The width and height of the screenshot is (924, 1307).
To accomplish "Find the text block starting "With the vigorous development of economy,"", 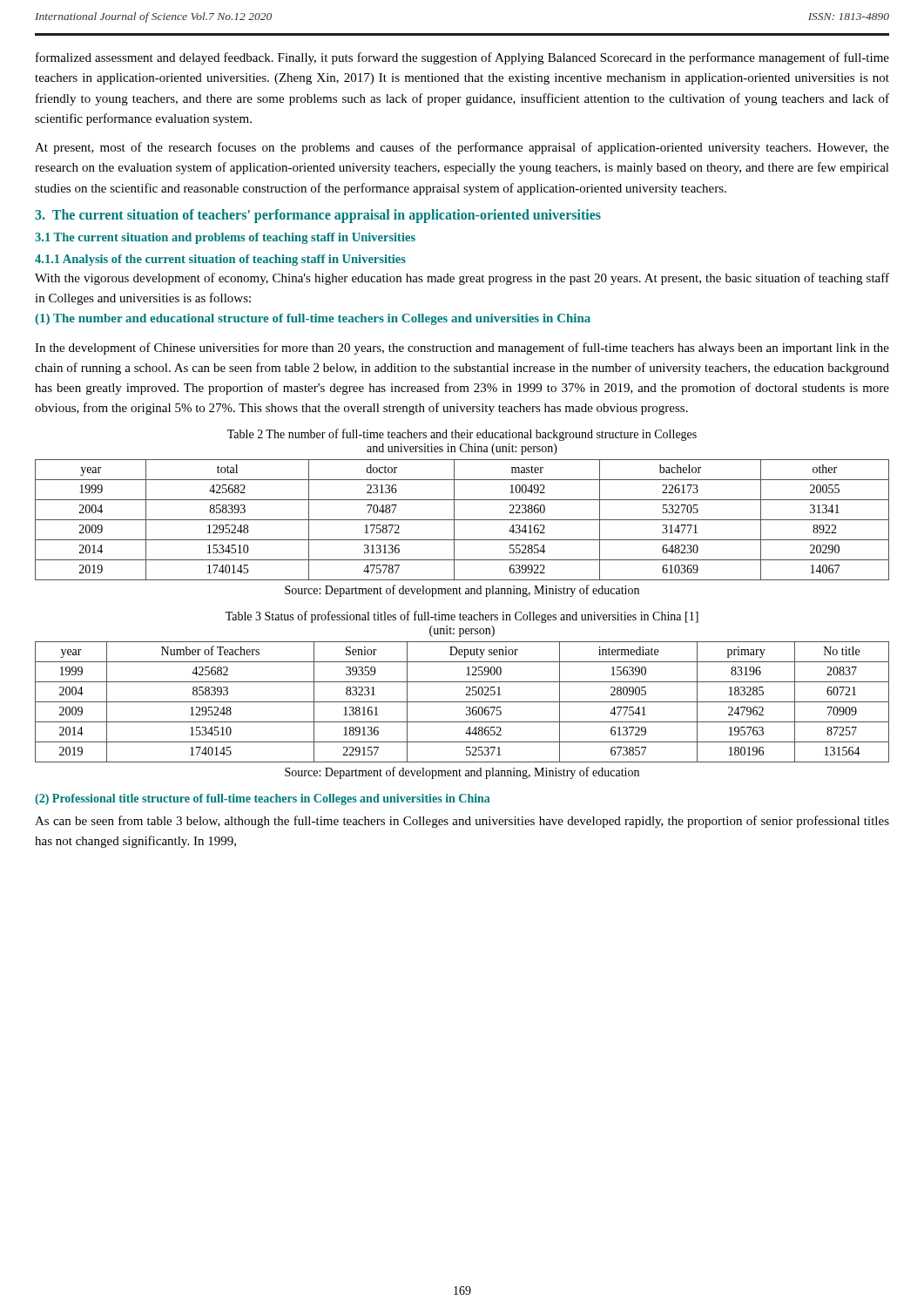I will pyautogui.click(x=462, y=279).
